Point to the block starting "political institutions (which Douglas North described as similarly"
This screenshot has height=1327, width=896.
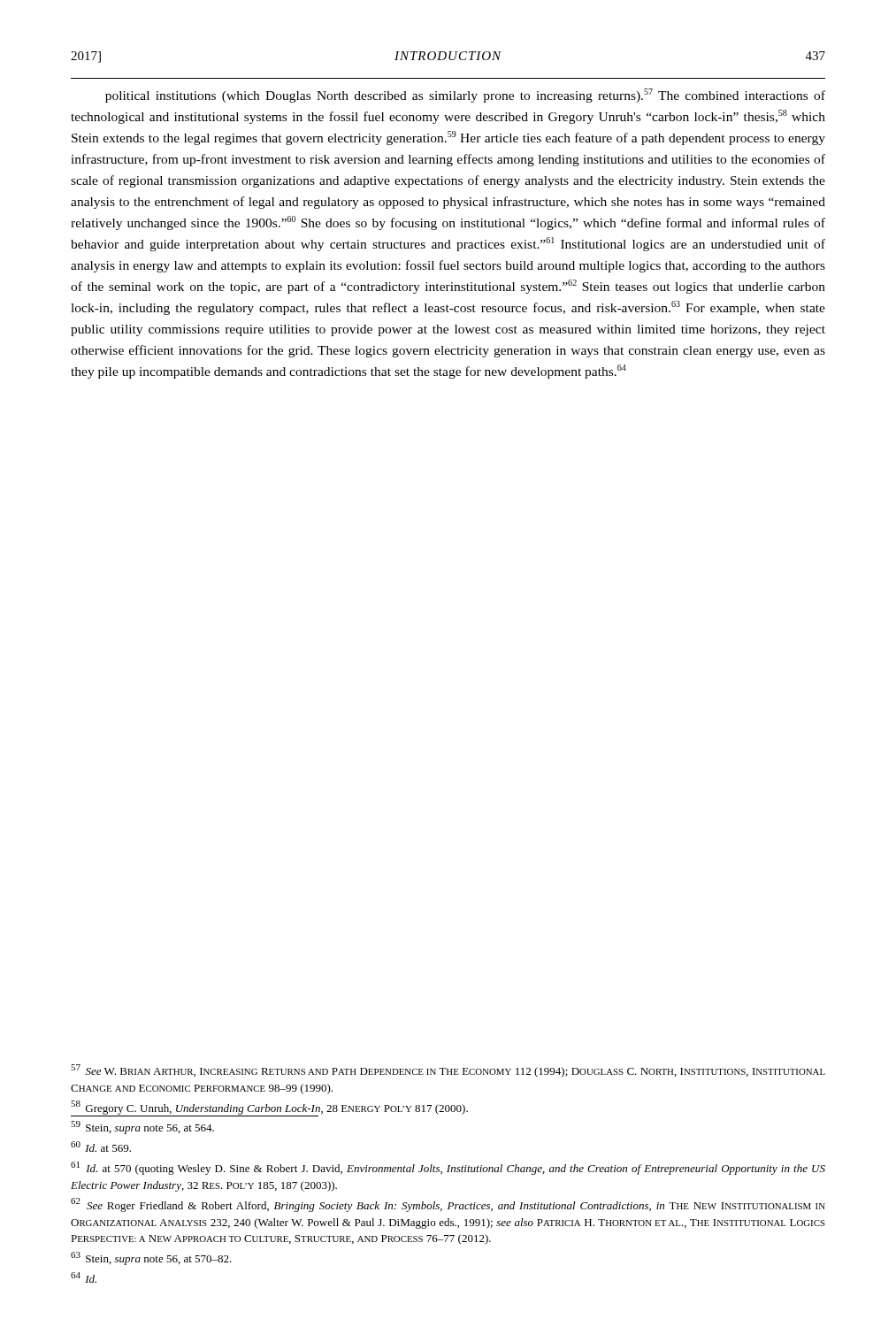(448, 234)
